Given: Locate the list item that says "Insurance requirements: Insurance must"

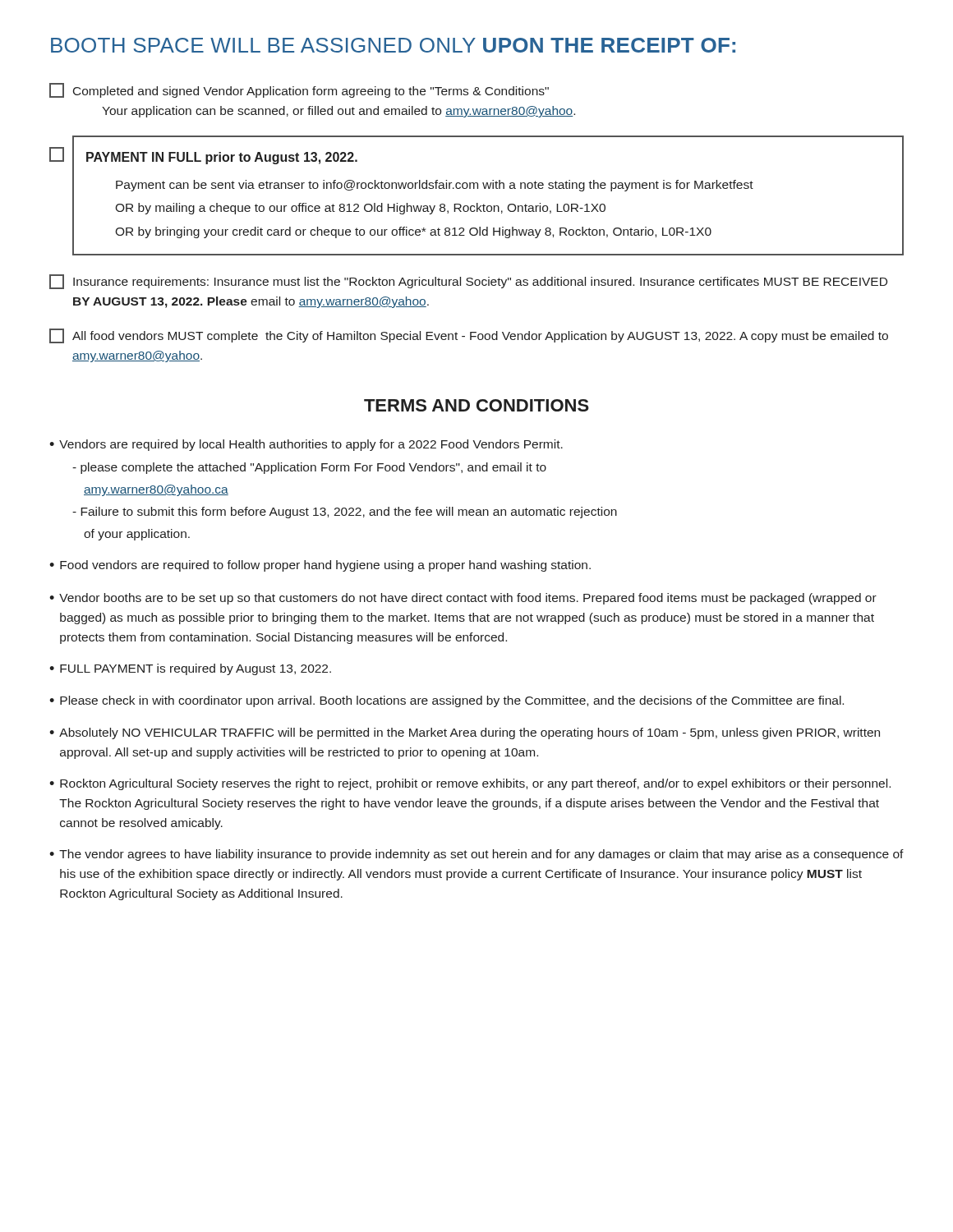Looking at the screenshot, I should 476,292.
